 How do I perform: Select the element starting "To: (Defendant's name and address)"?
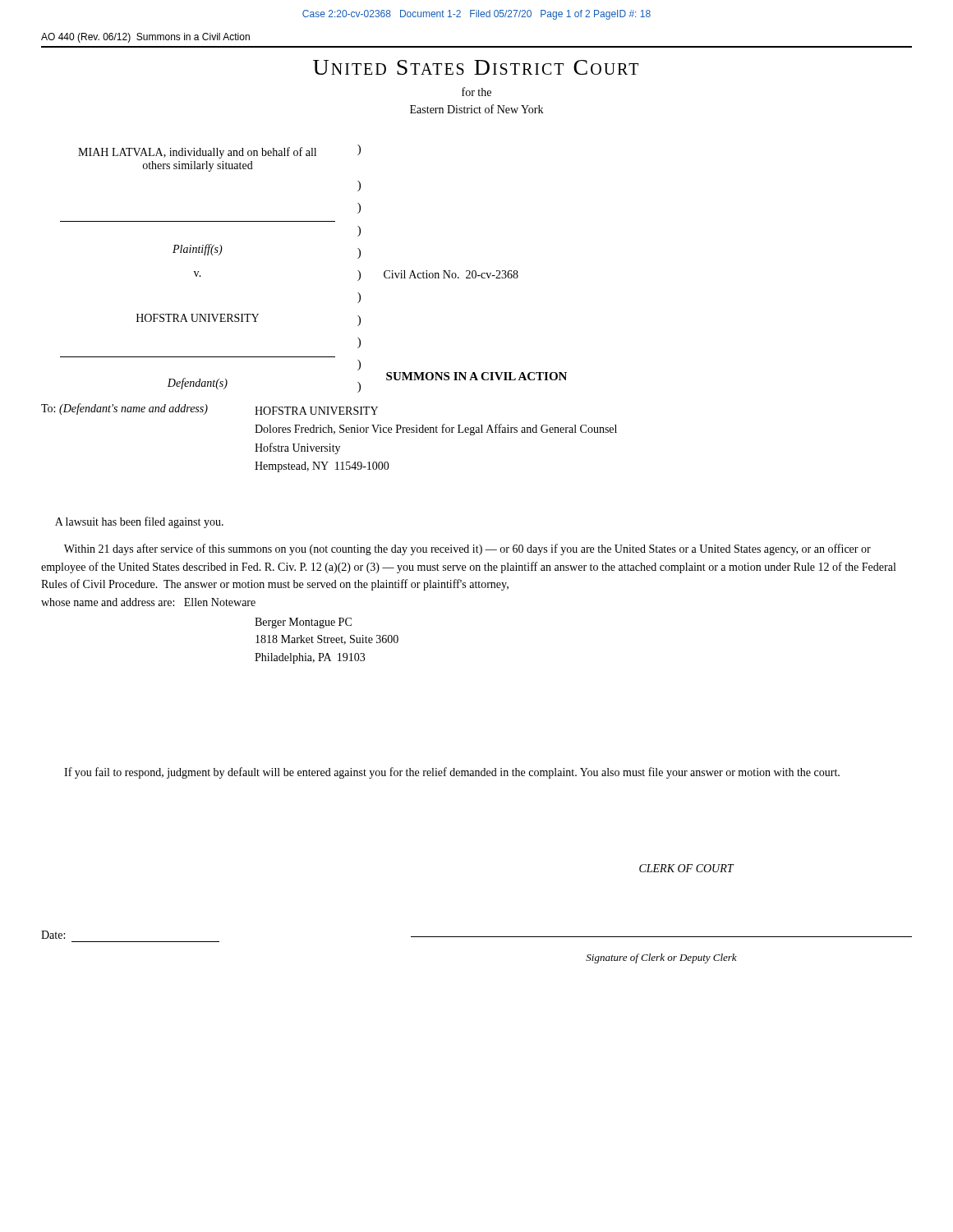click(124, 409)
